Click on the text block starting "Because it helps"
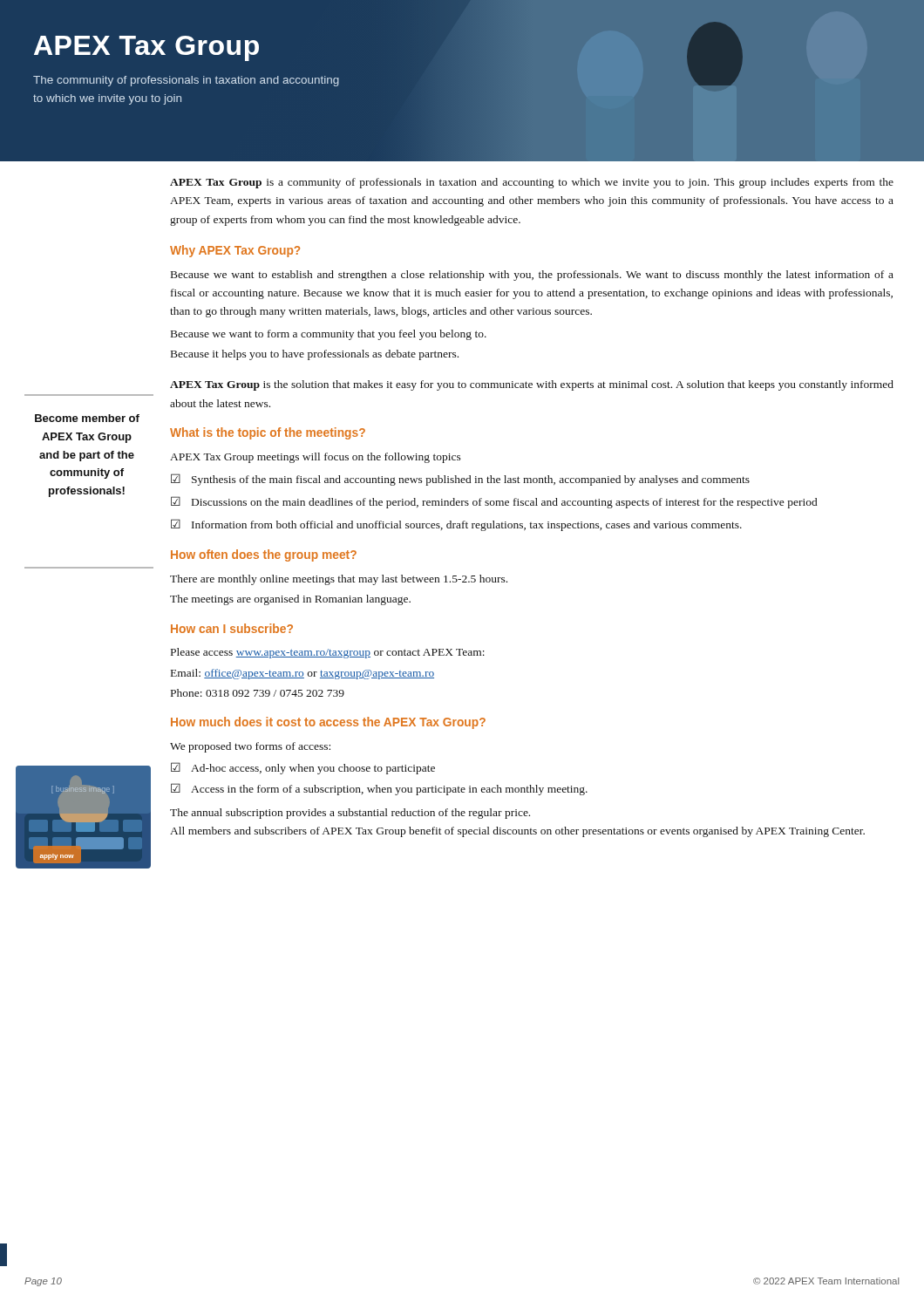Viewport: 924px width, 1308px height. pyautogui.click(x=315, y=354)
